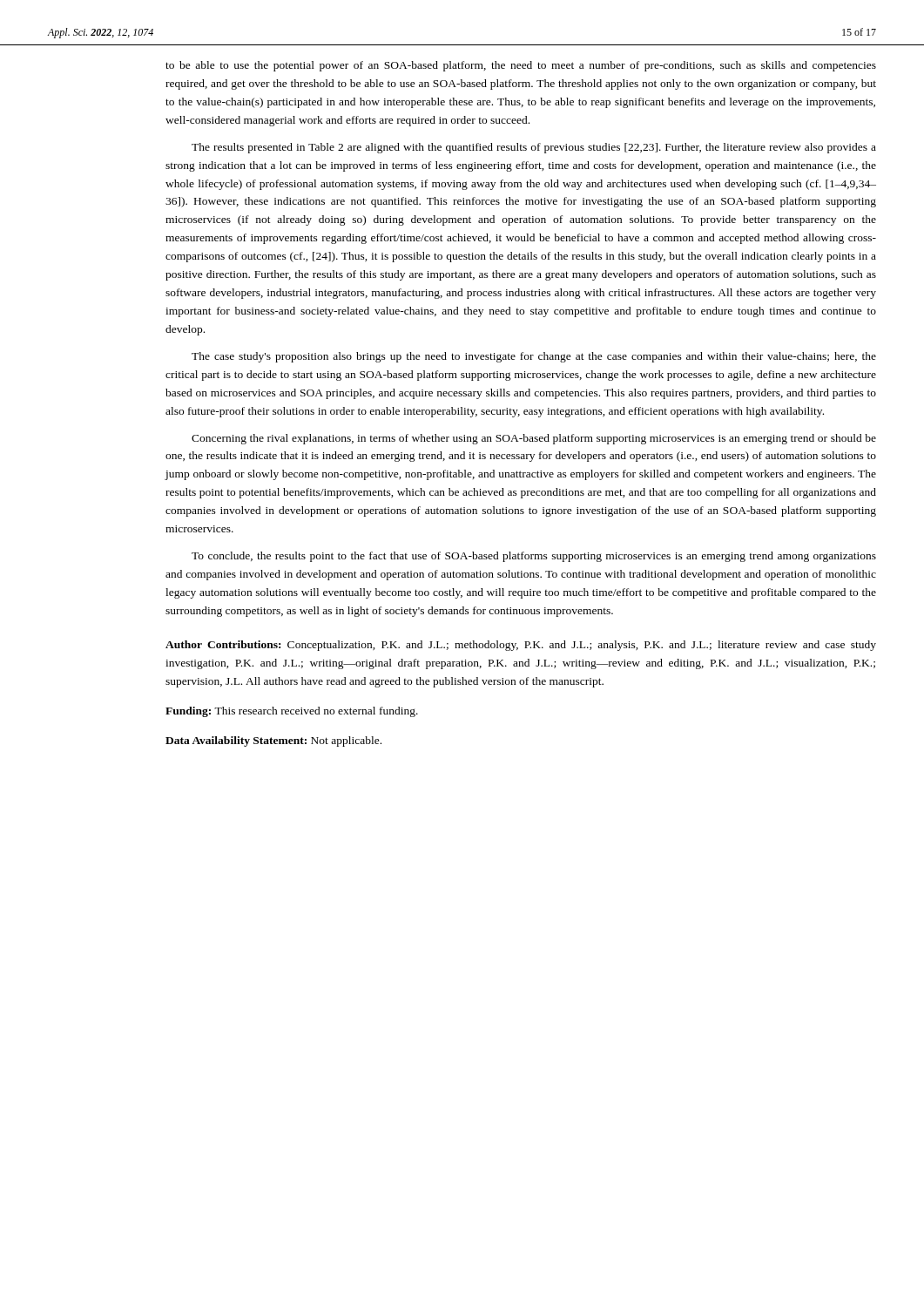Locate the region starting "The results presented in"
Viewport: 924px width, 1307px height.
tap(521, 239)
